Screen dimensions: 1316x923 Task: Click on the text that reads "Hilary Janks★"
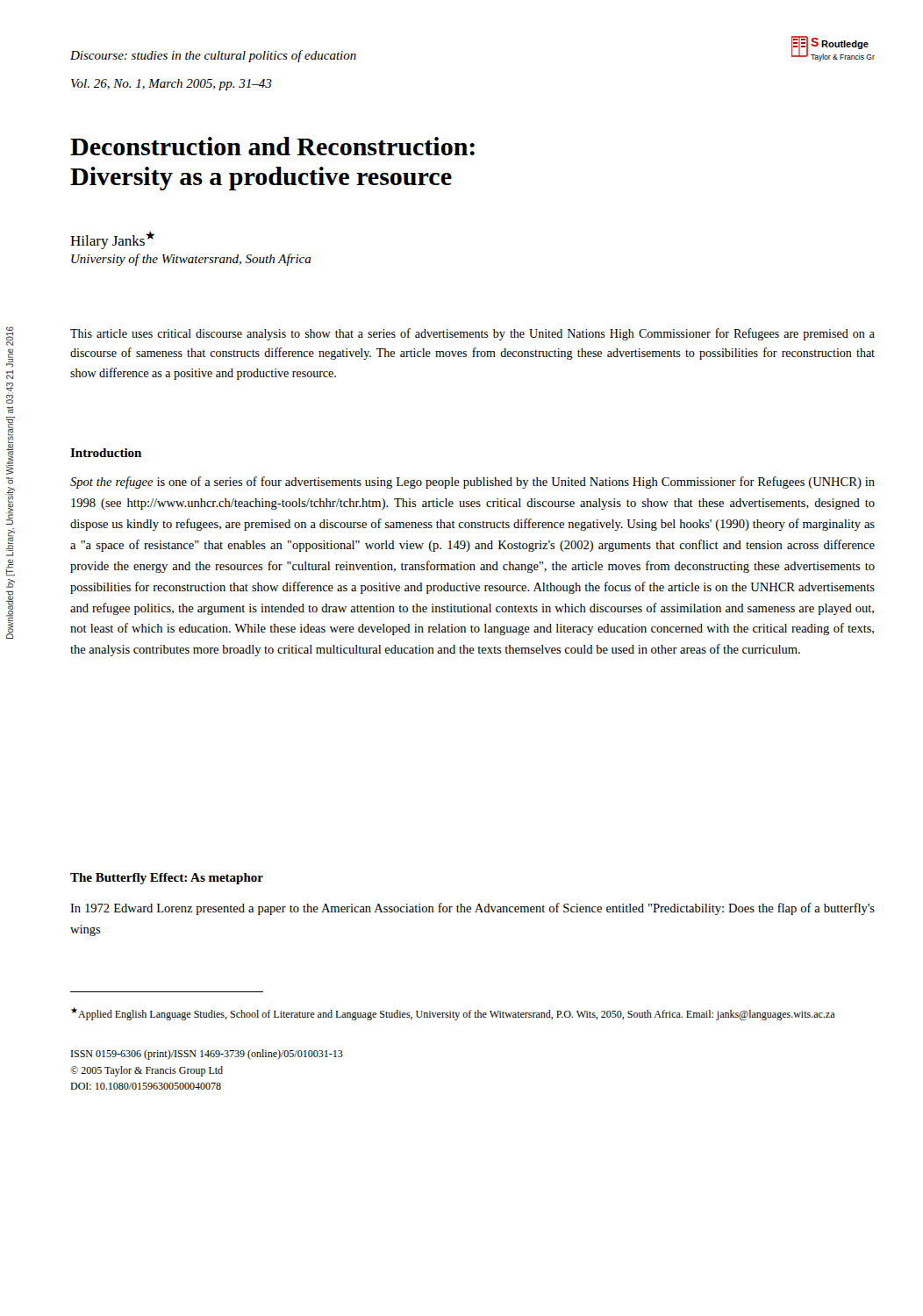tap(112, 240)
